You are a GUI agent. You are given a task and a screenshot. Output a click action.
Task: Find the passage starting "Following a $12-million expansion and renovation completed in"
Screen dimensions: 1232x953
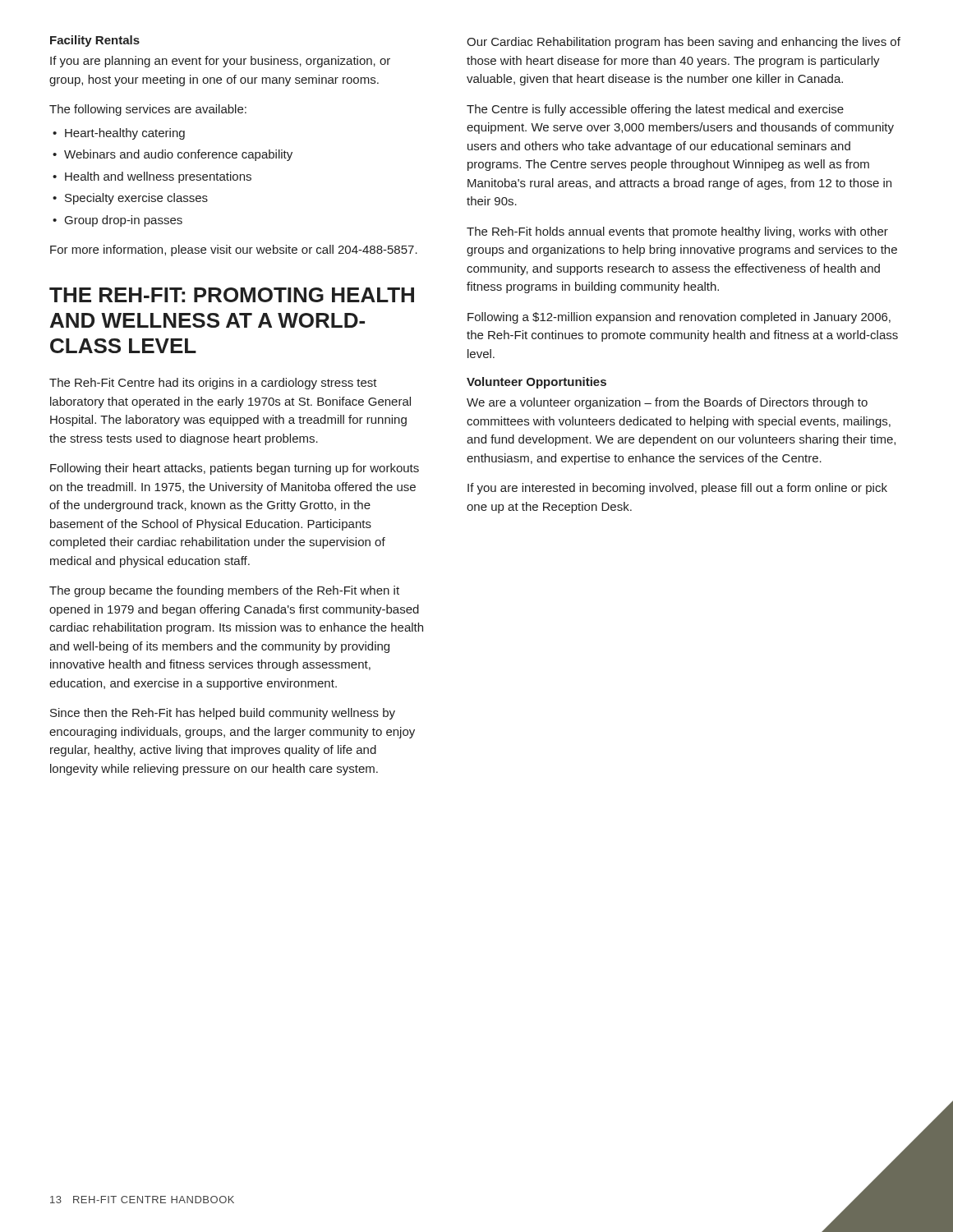coord(685,335)
